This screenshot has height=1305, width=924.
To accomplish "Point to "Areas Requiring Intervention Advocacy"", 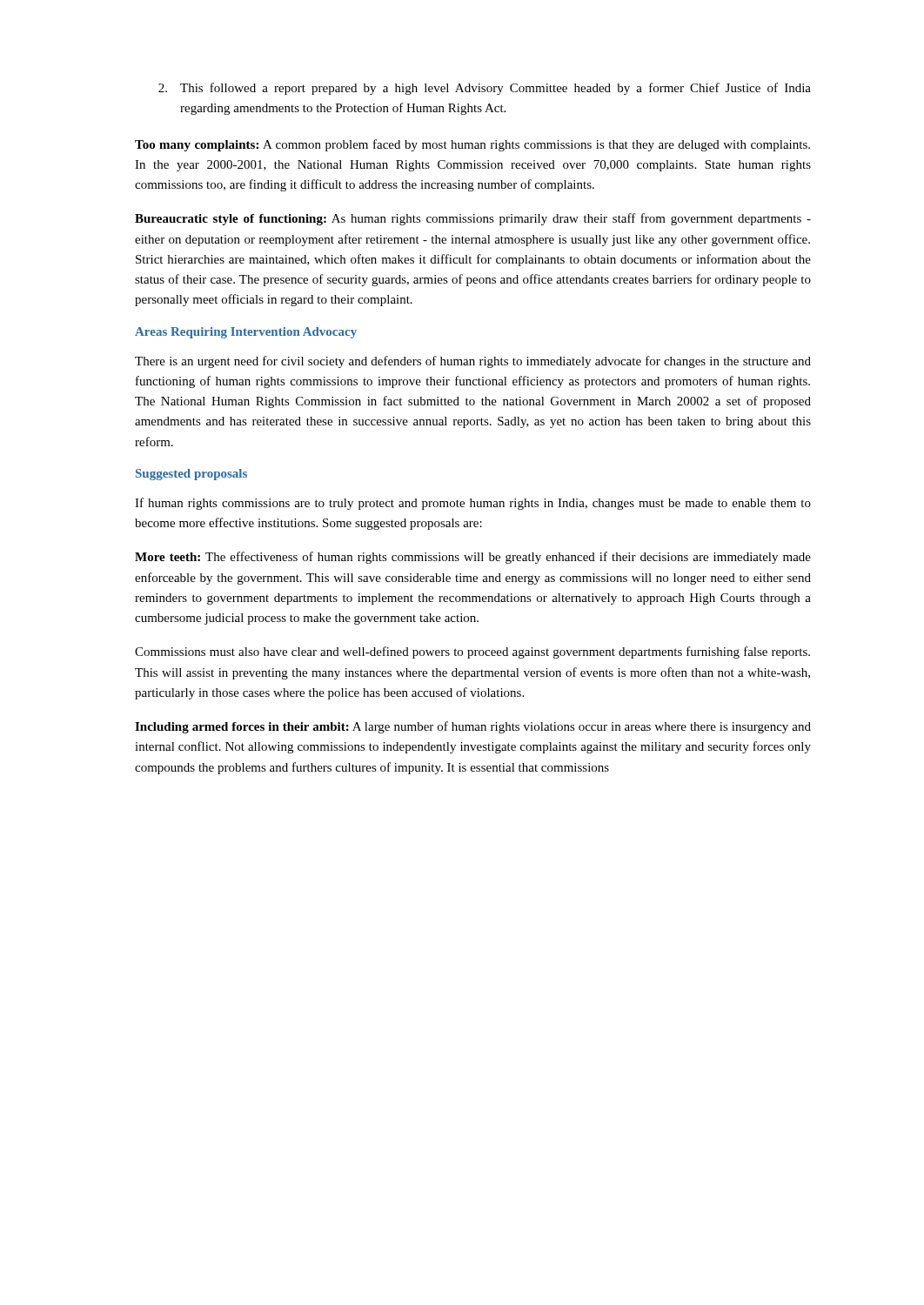I will tap(246, 331).
